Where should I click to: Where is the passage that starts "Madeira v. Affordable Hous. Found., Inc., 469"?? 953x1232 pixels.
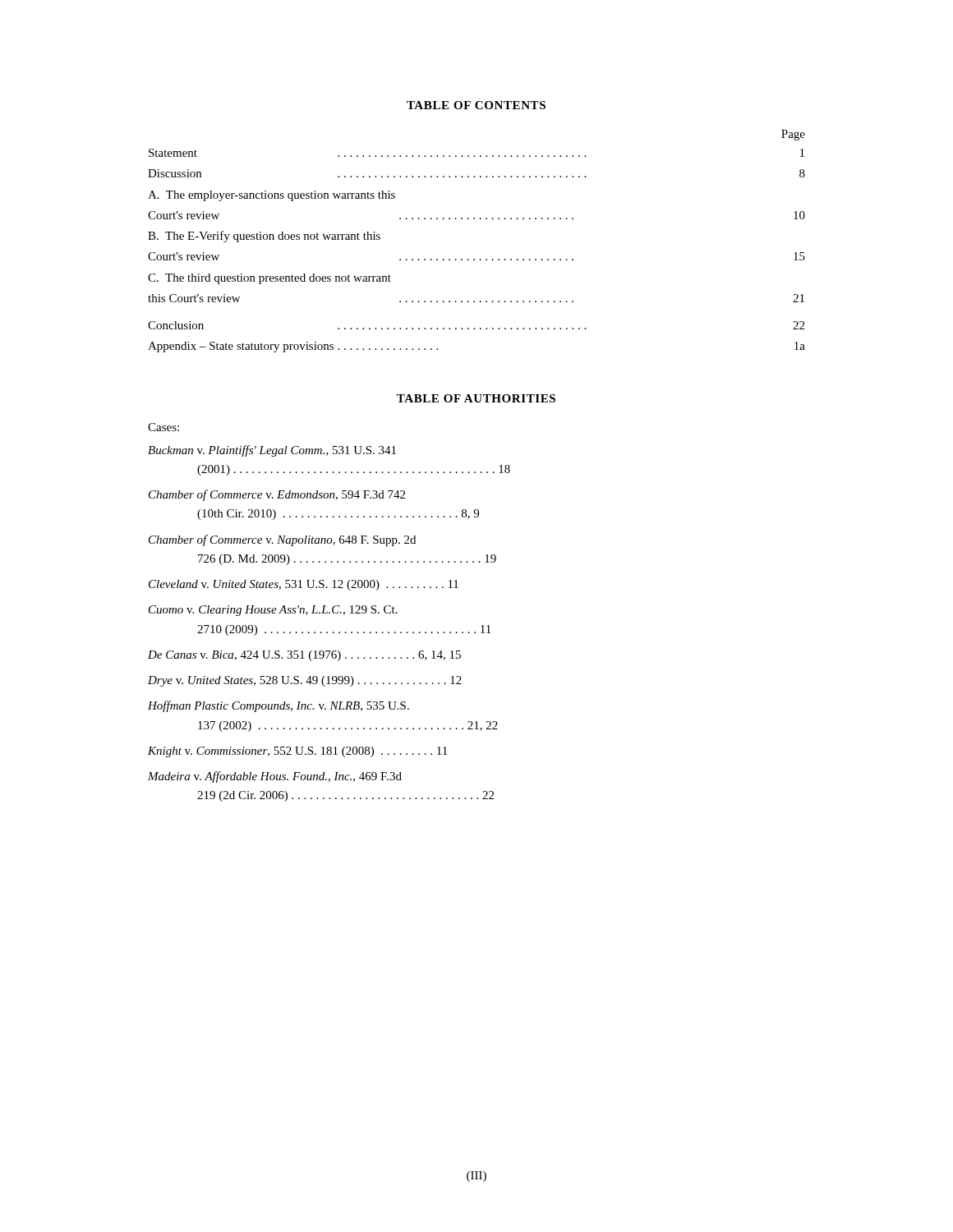point(321,786)
